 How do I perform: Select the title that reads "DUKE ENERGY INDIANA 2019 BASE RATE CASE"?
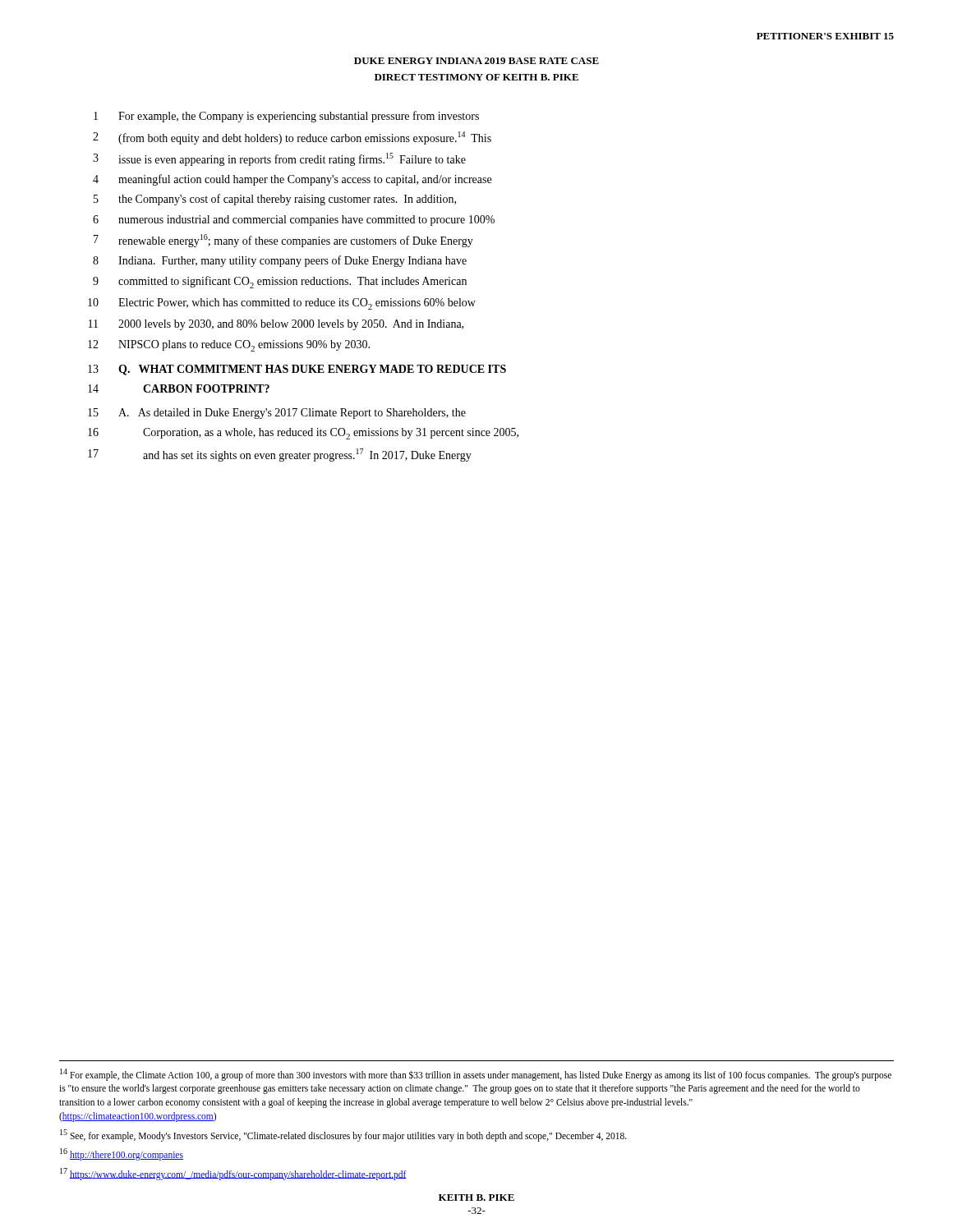pyautogui.click(x=476, y=68)
